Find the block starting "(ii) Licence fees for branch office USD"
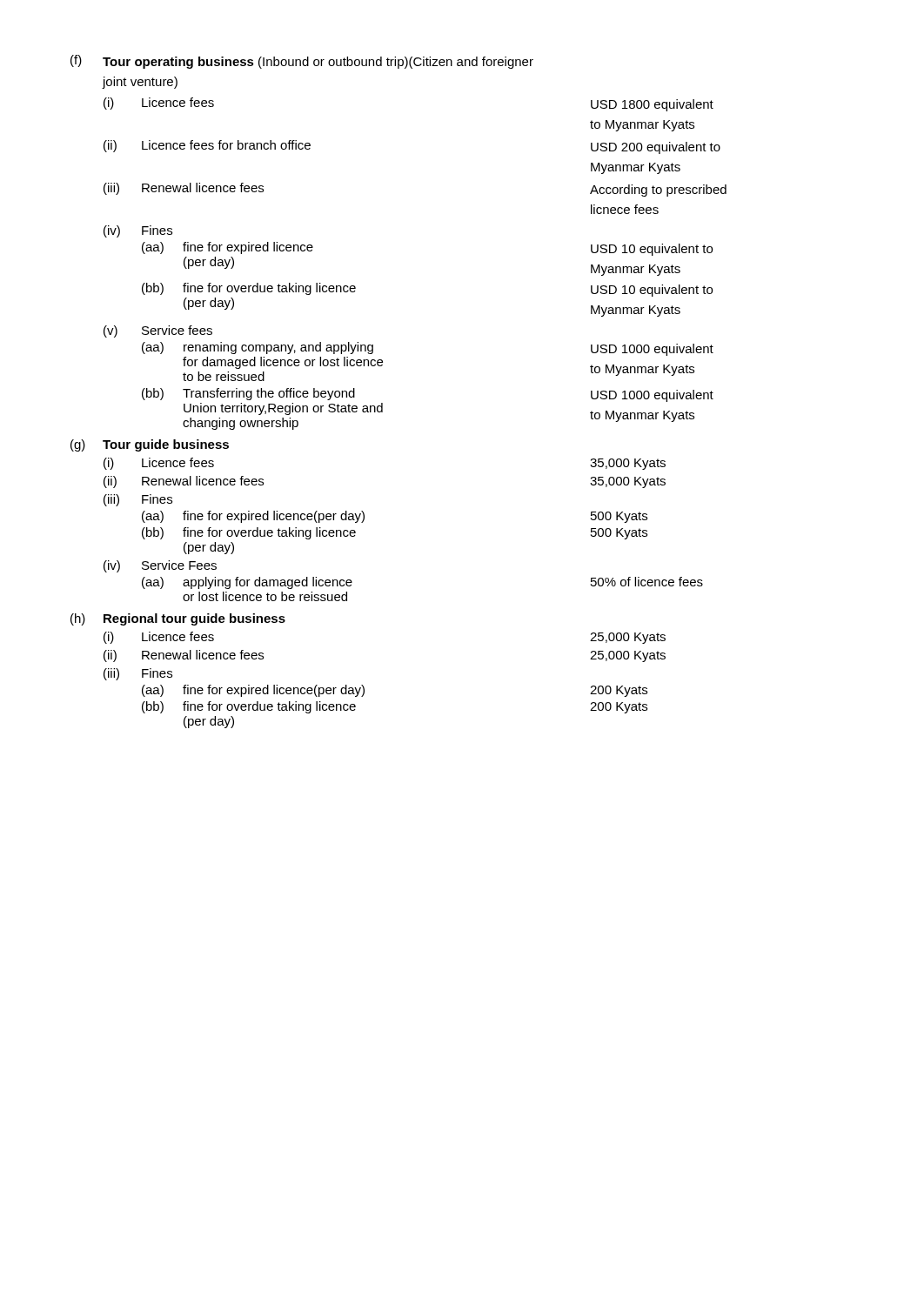924x1305 pixels. 222,147
